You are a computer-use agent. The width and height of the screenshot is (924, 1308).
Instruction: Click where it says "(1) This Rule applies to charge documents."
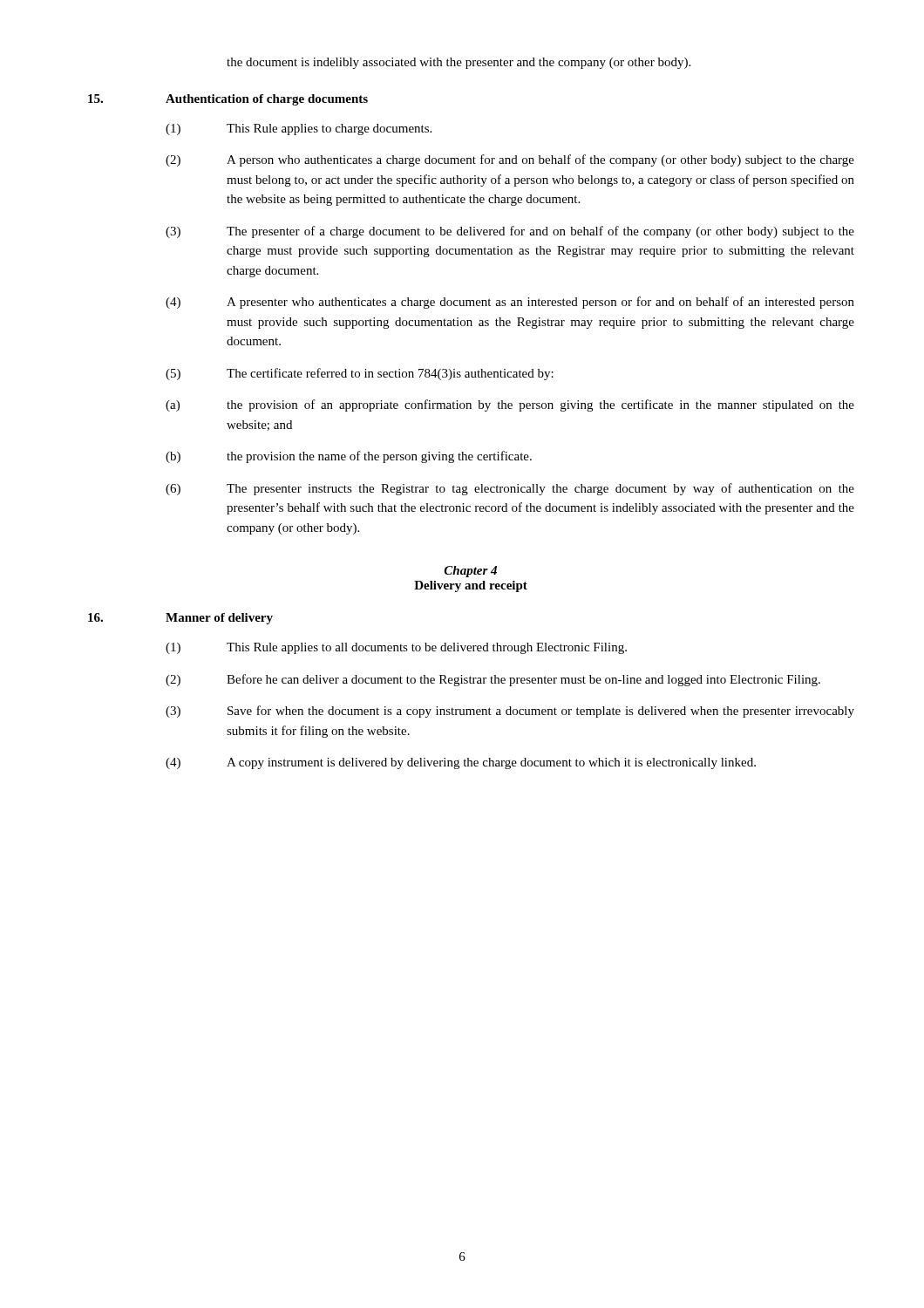[299, 129]
